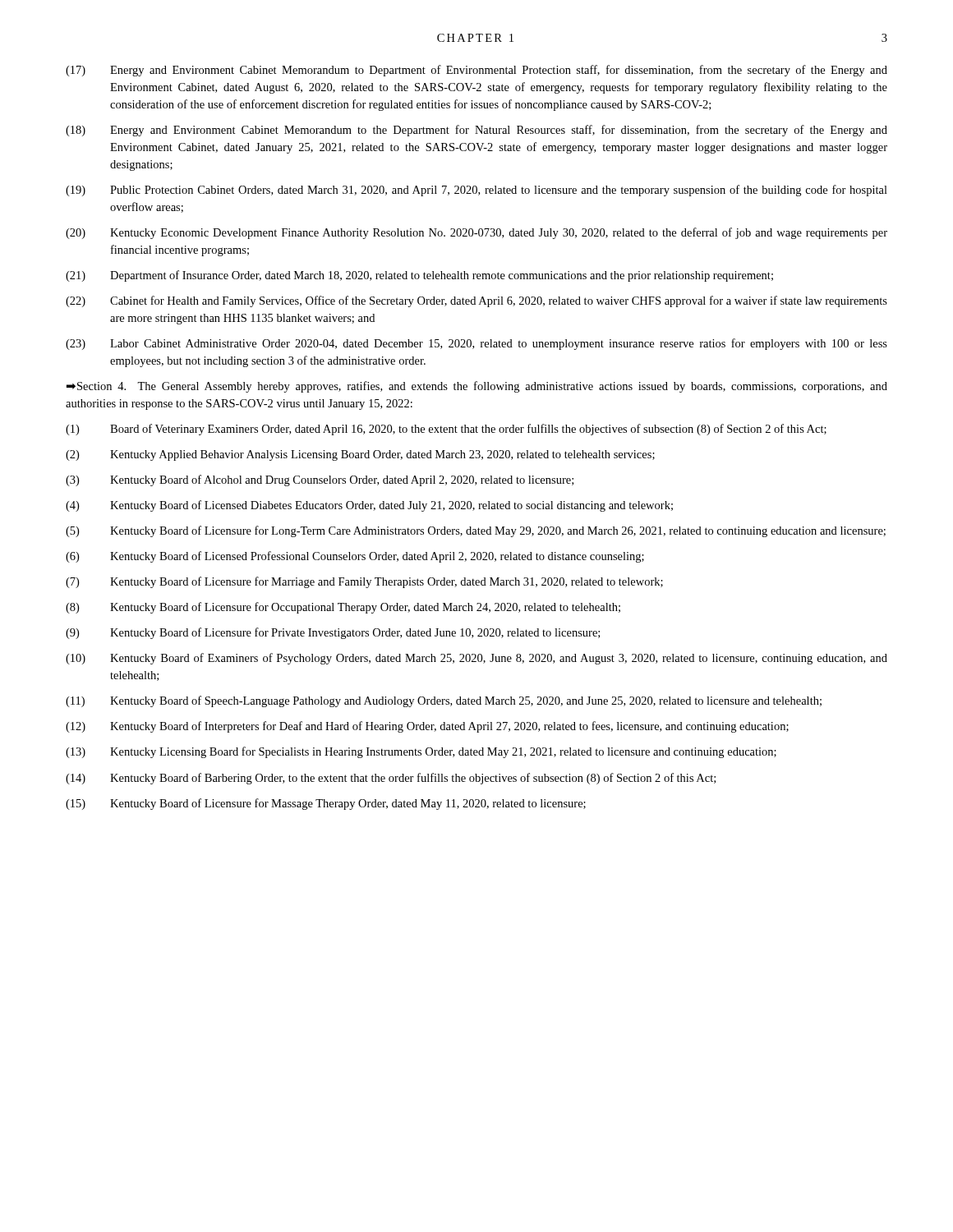Image resolution: width=953 pixels, height=1232 pixels.
Task: Click on the list item containing "(8) Kentucky Board of Licensure"
Action: click(x=476, y=608)
